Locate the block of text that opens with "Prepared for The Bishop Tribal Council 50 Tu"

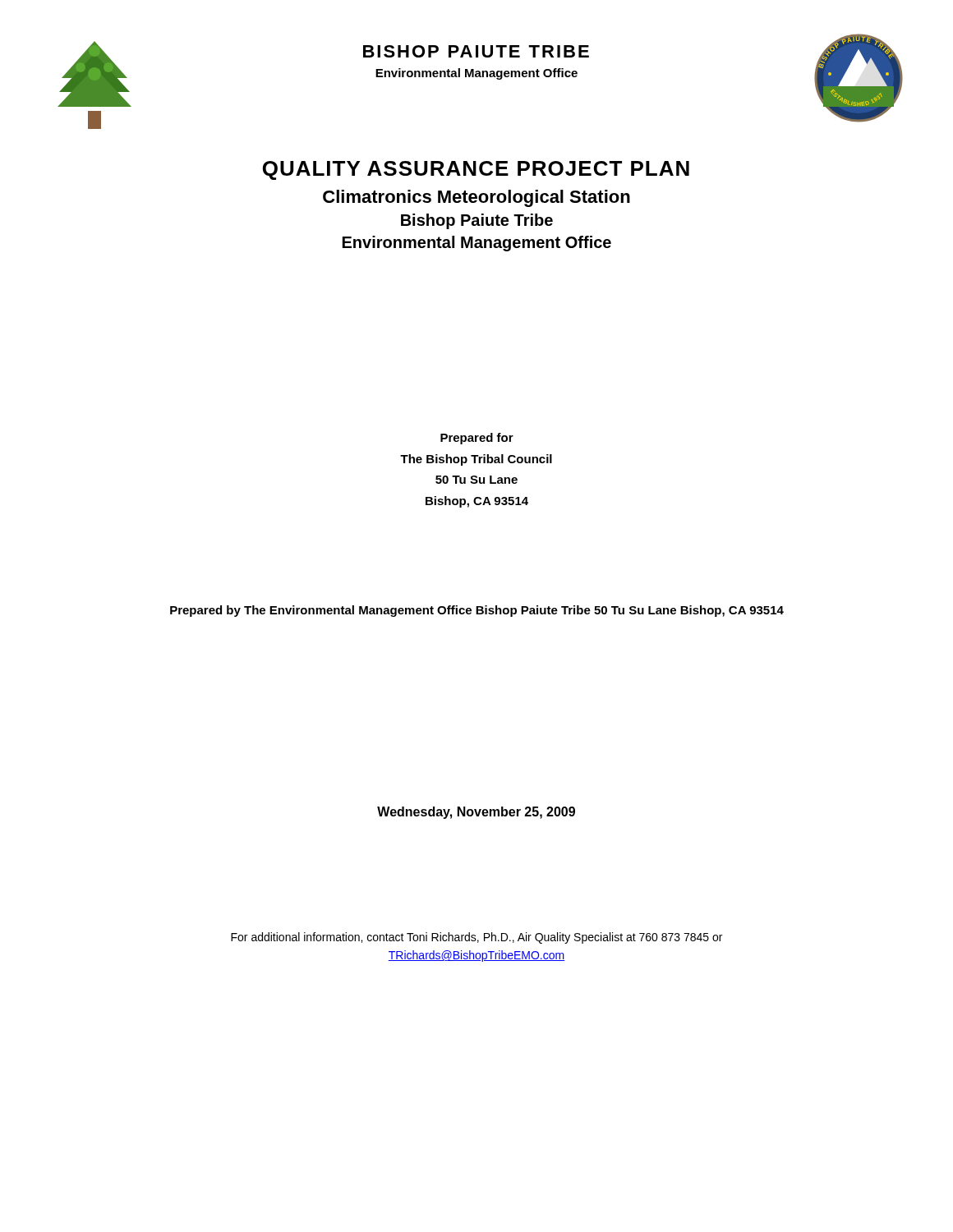click(476, 469)
